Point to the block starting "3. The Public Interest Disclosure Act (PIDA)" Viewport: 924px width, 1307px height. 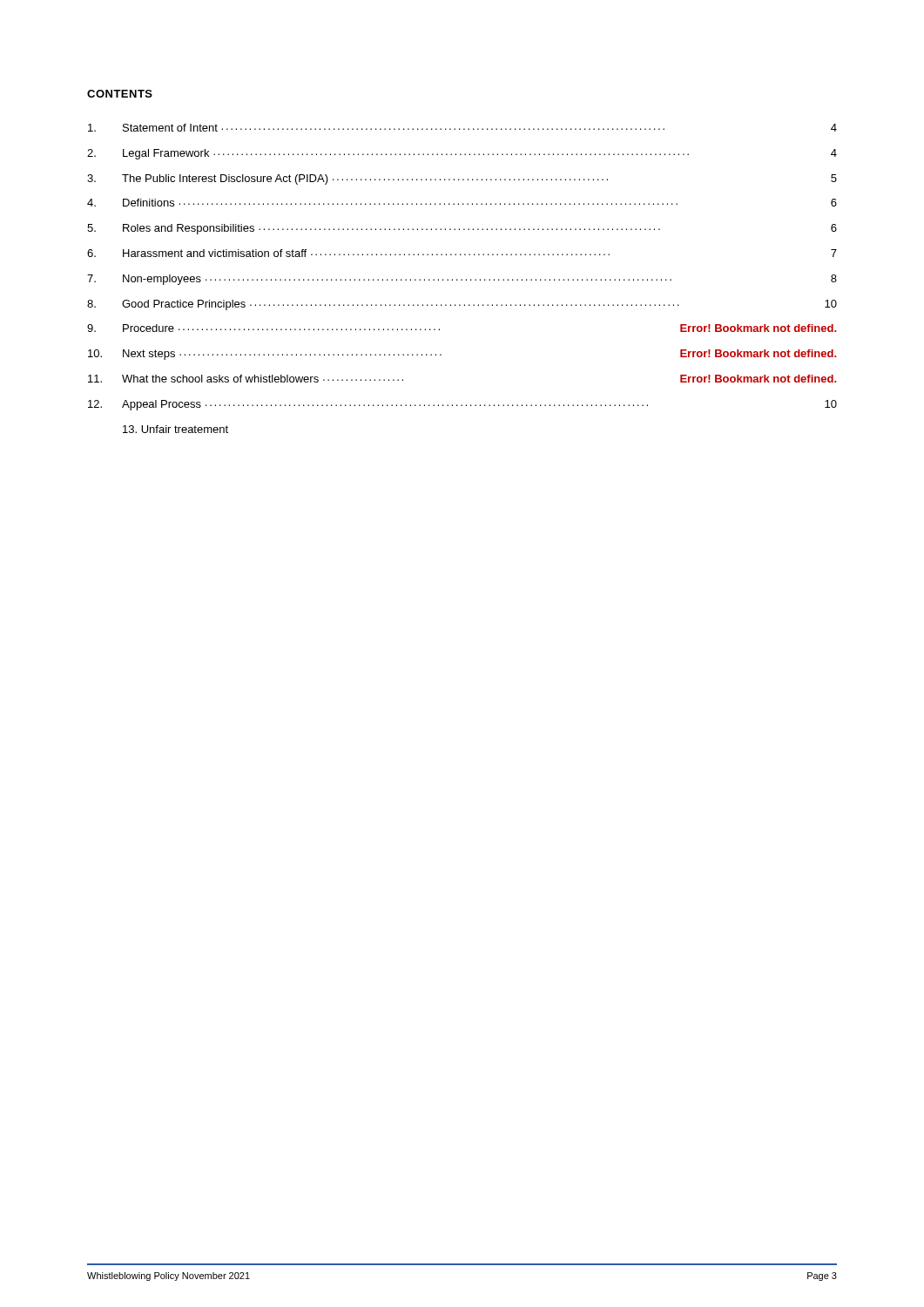pyautogui.click(x=462, y=177)
